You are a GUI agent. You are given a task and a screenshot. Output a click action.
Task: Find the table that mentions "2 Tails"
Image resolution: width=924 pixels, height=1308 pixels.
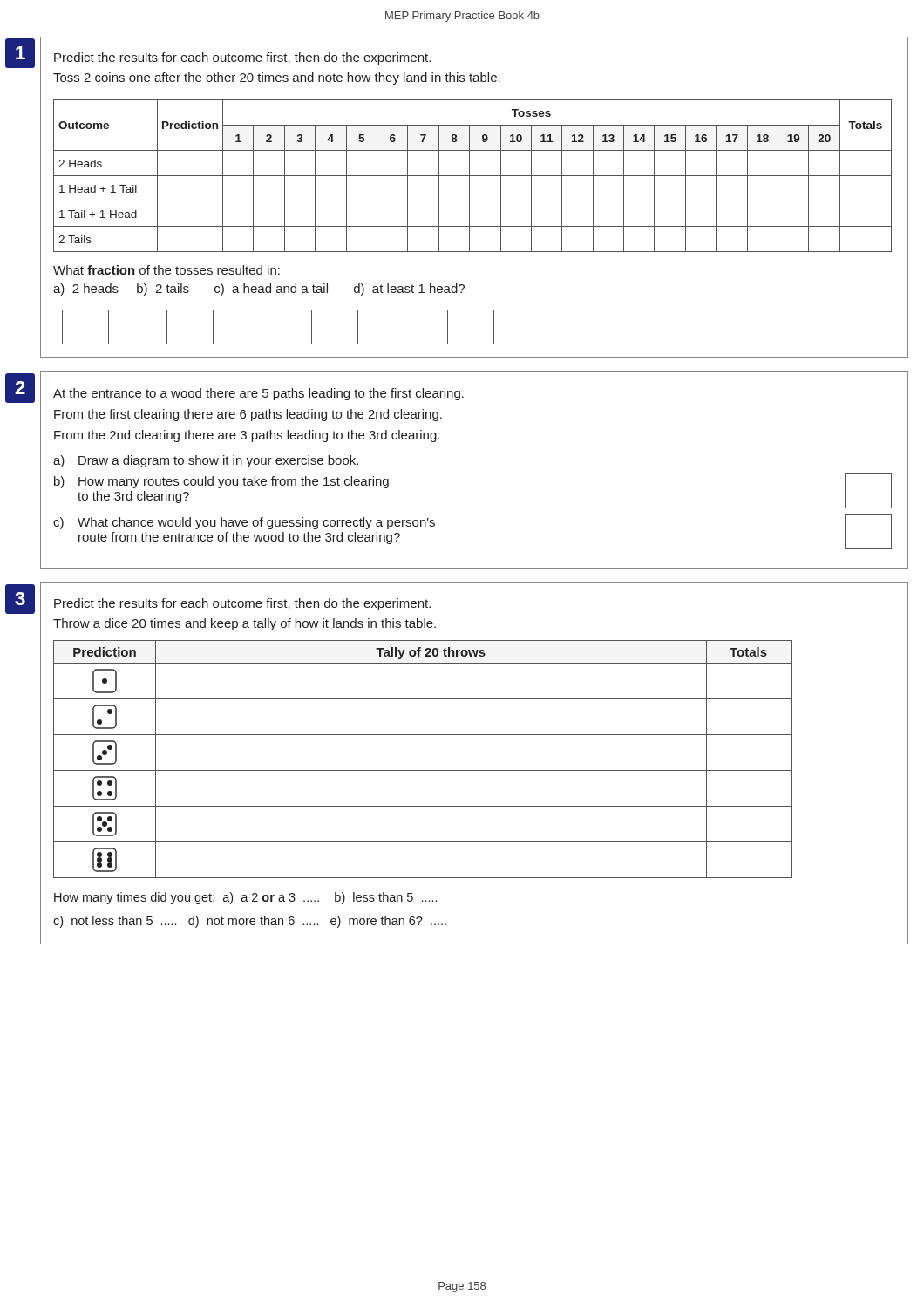coord(472,172)
